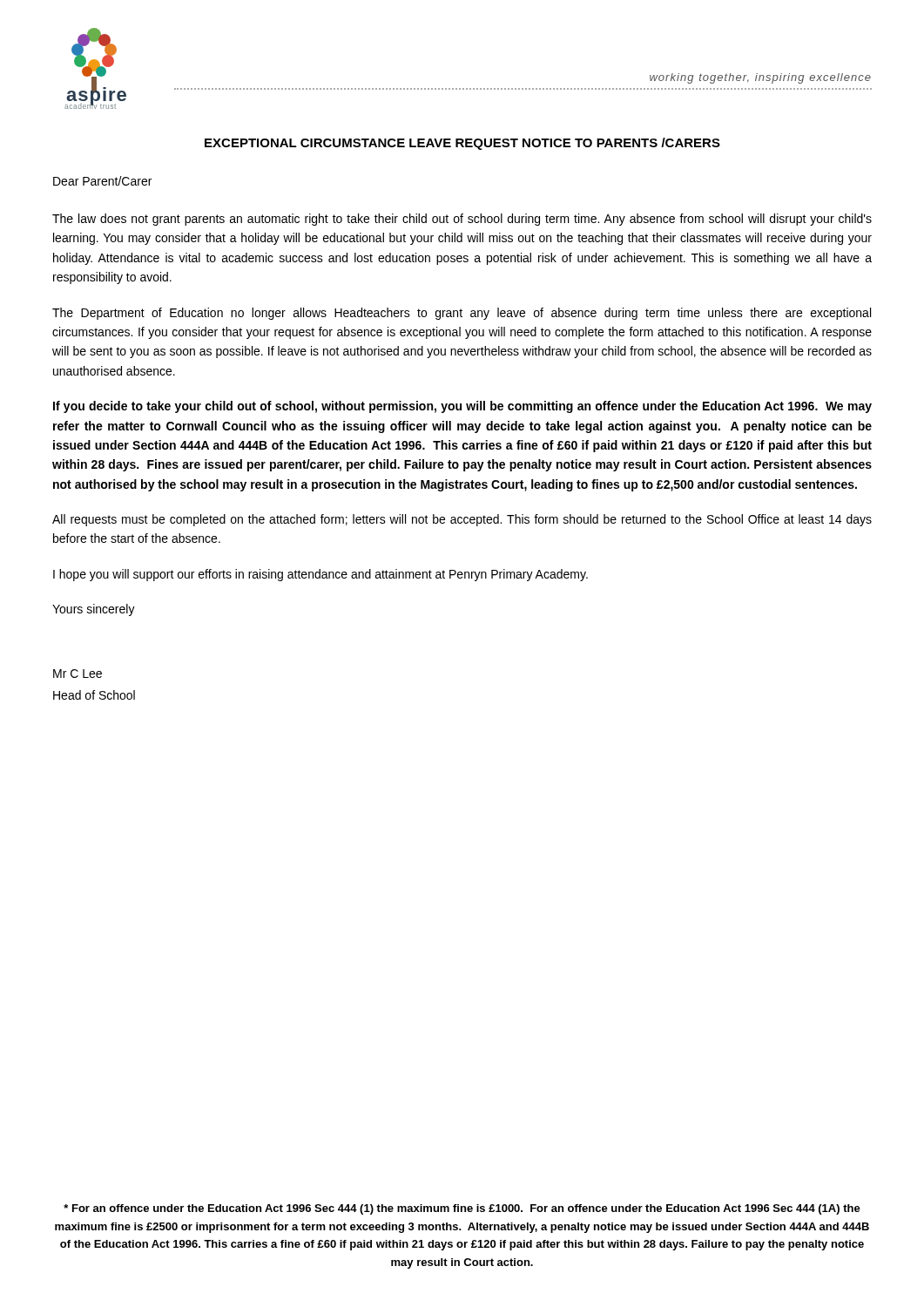The height and width of the screenshot is (1307, 924).
Task: Point to the block beginning "For an offence under the Education"
Action: 462,1235
